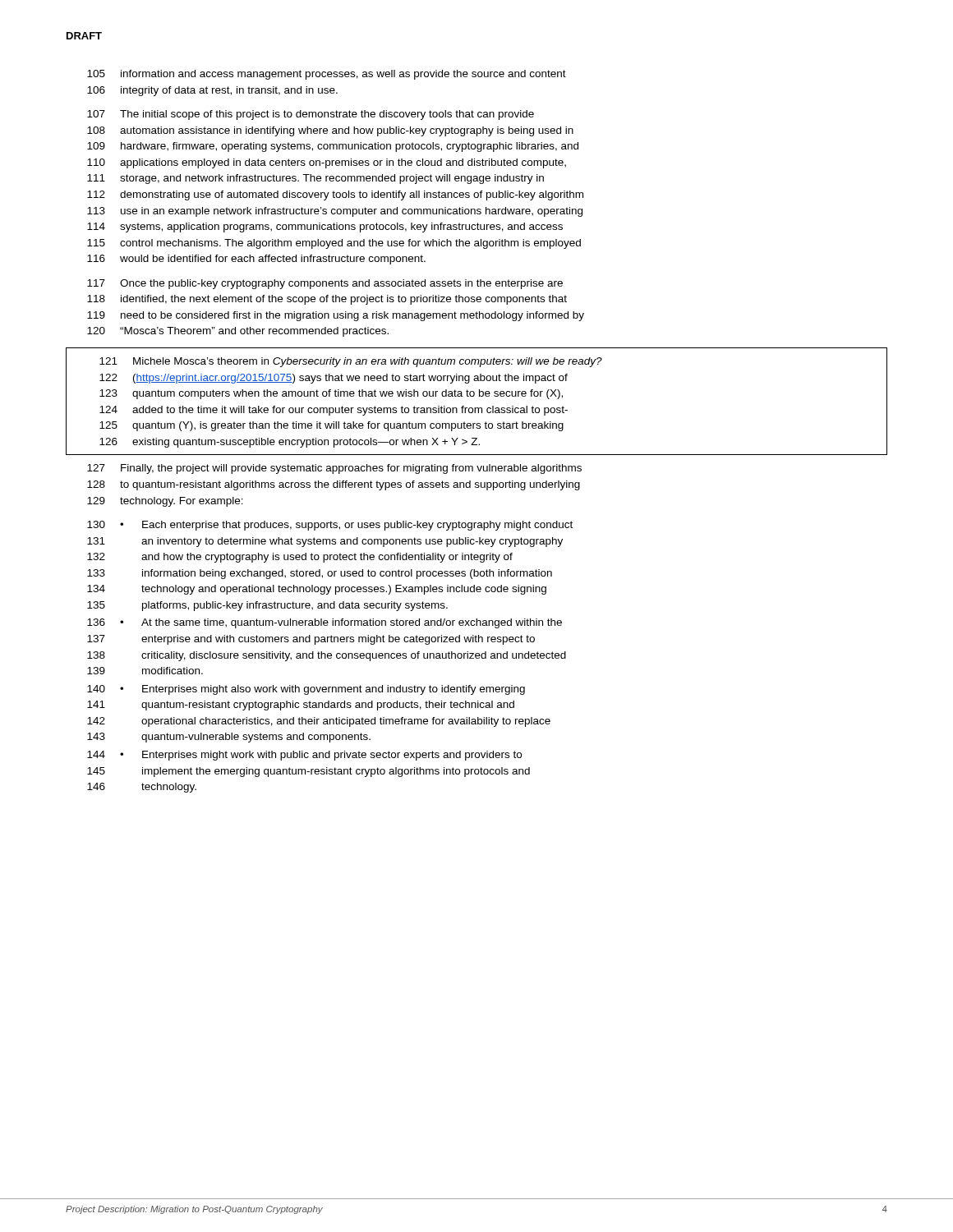Locate the block of text that opens with "144 • Enterprises might work with public"
Screen dimensions: 1232x953
[x=476, y=771]
